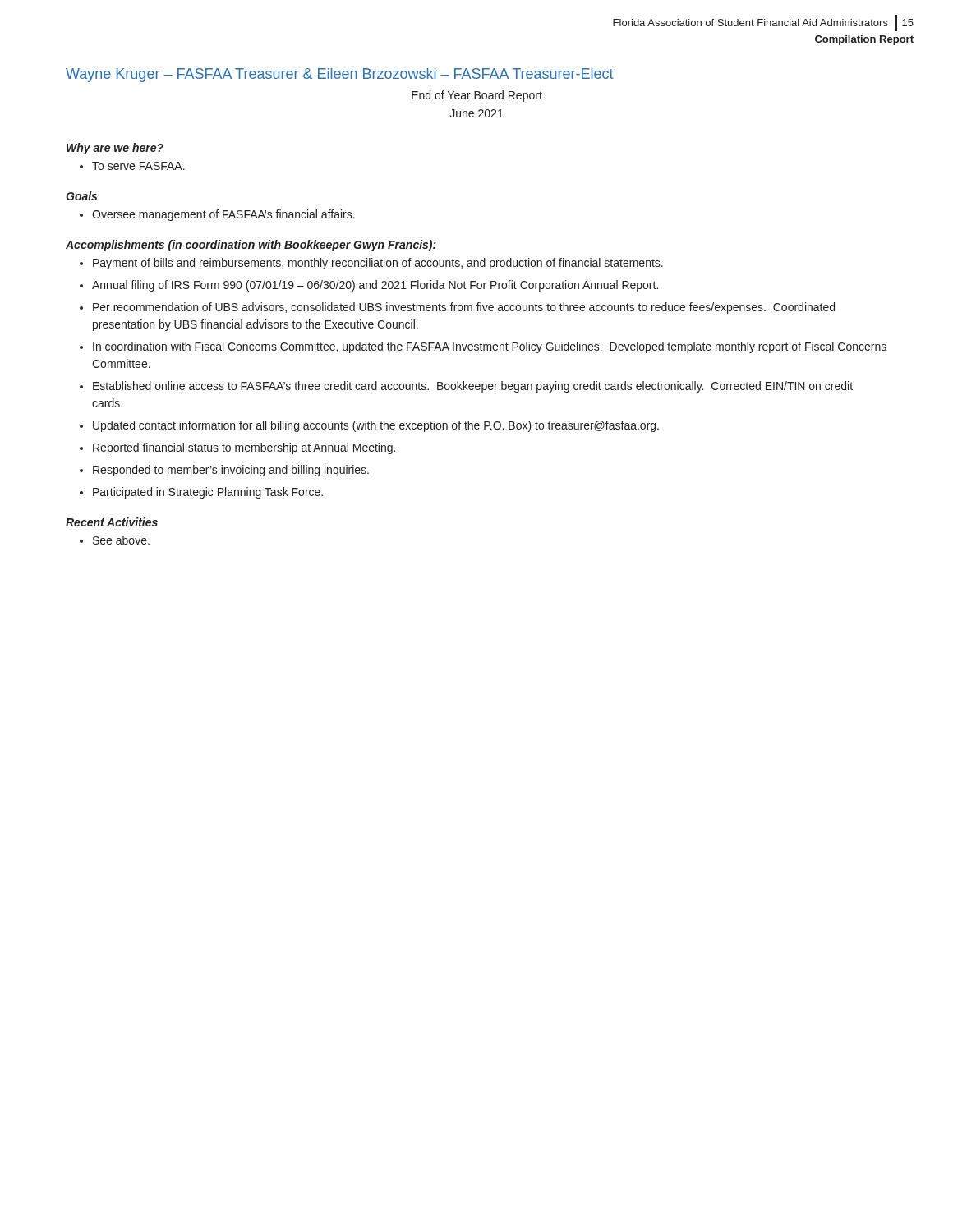The image size is (953, 1232).
Task: Point to the text starting "Wayne Kruger – FASFAA Treasurer"
Action: tap(476, 74)
